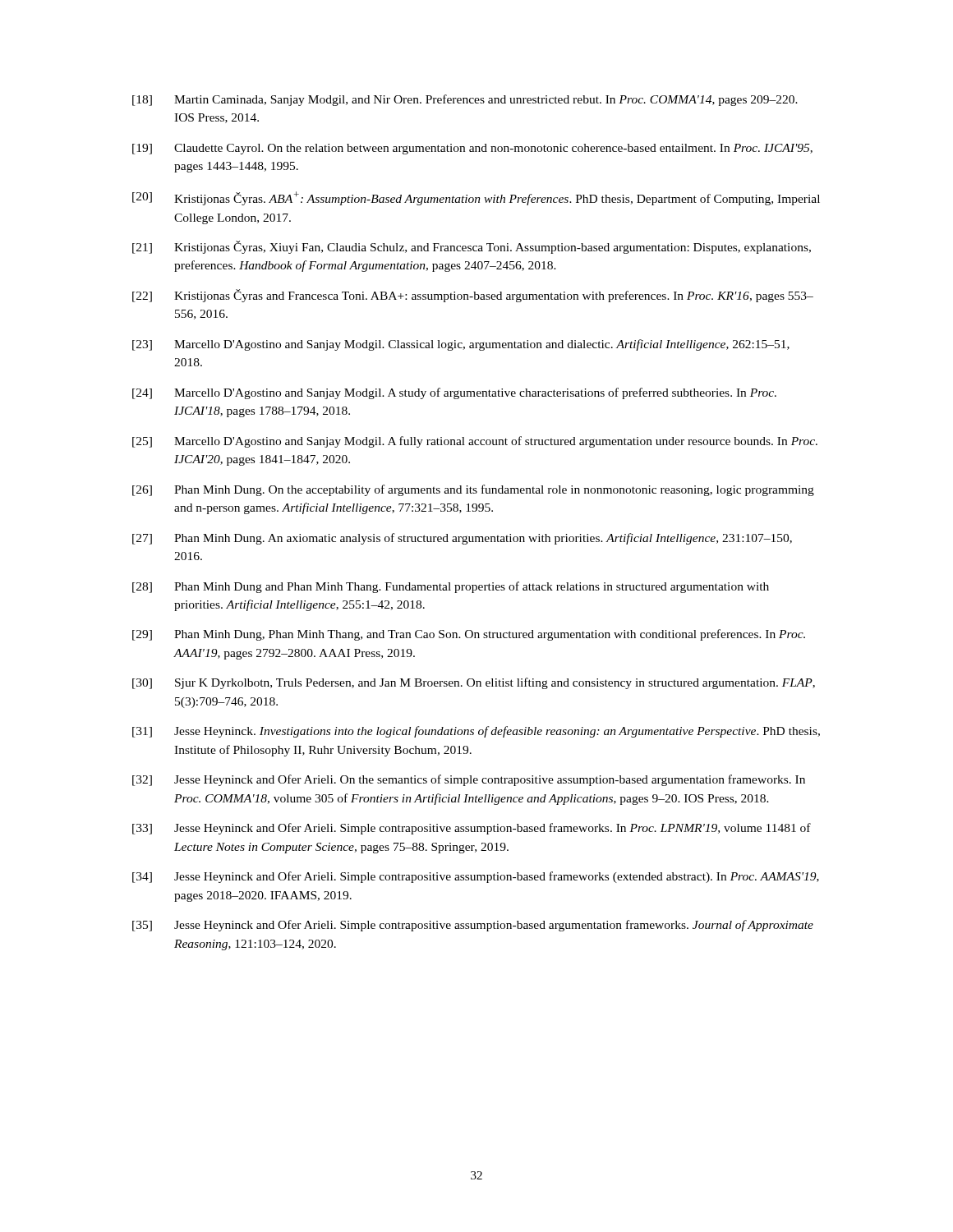Locate the list item containing "[34] Jesse Heyninck and Ofer Arieli."
The height and width of the screenshot is (1232, 953).
click(x=476, y=886)
